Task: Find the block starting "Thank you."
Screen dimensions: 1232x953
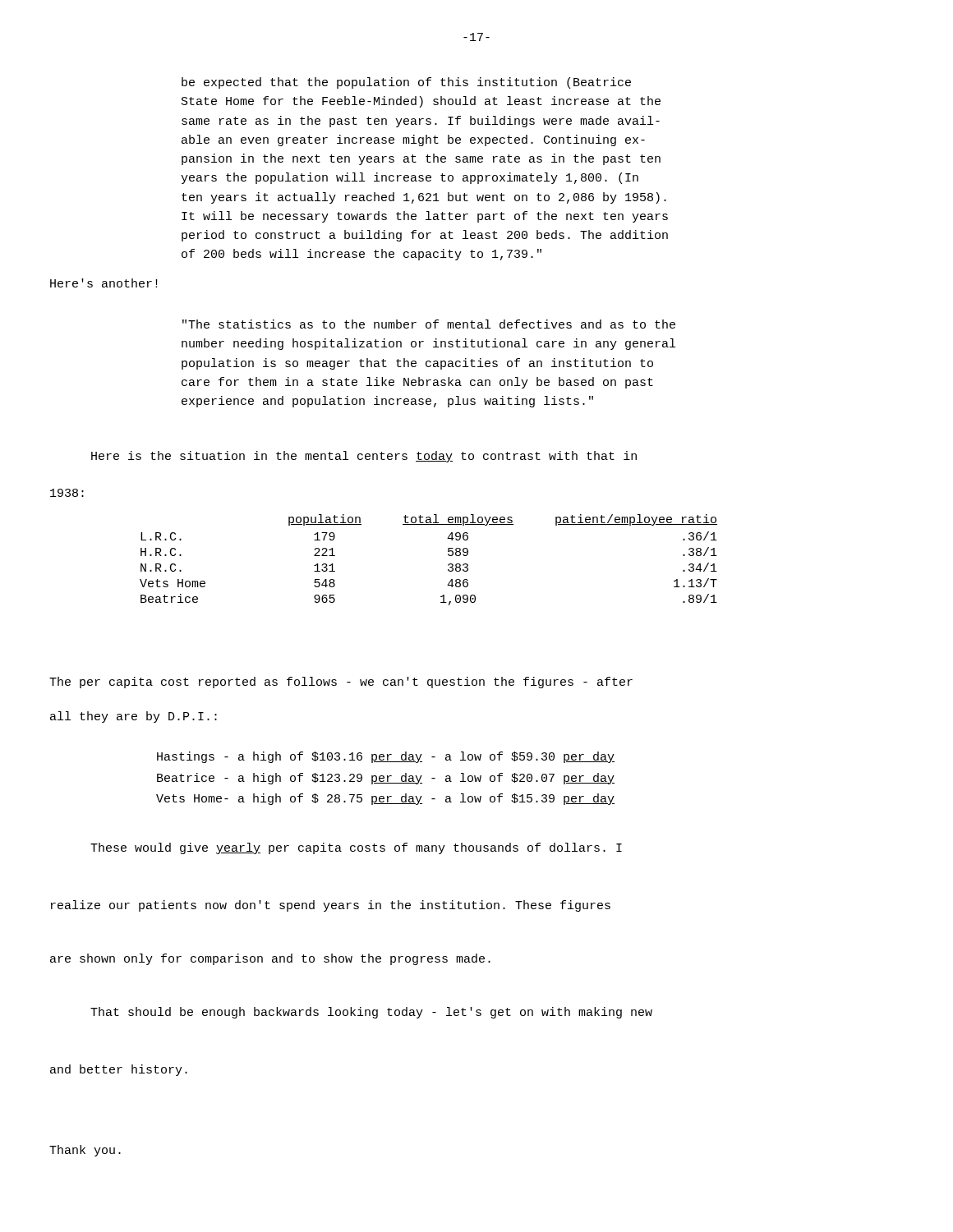Action: point(86,1151)
